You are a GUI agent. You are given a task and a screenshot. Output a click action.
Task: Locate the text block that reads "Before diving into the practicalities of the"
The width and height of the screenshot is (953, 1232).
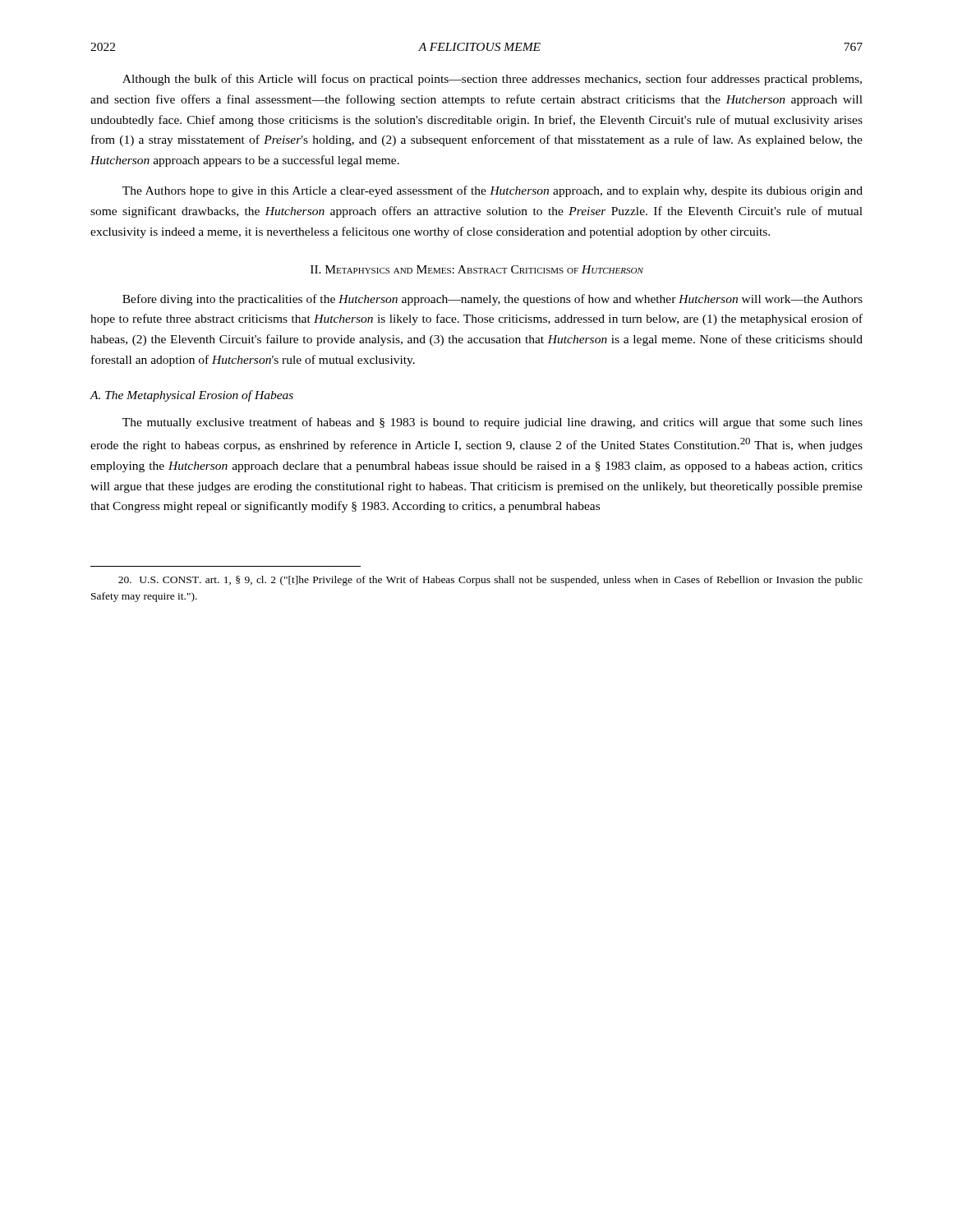[476, 329]
